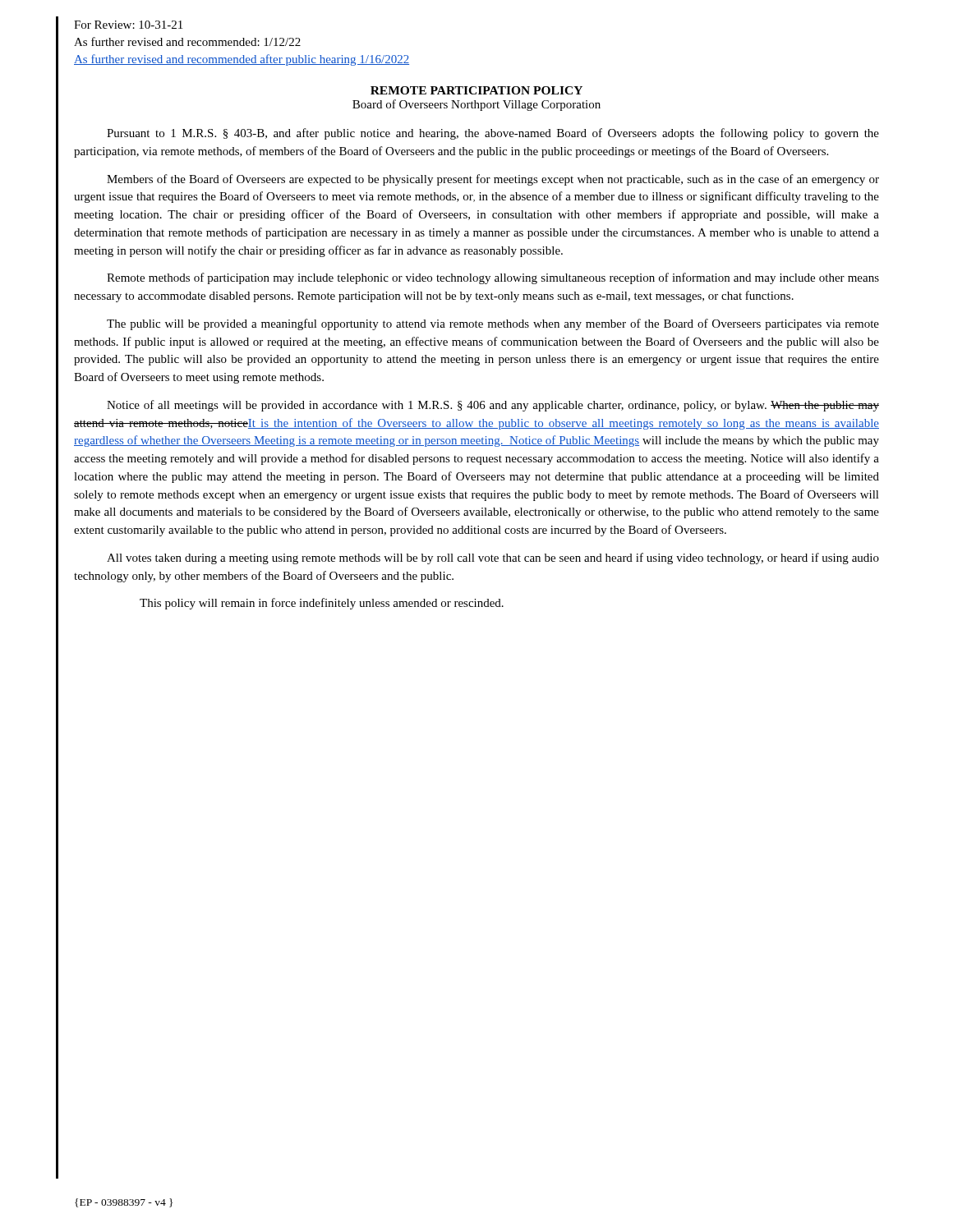Screen dimensions: 1232x953
Task: Locate the text block containing "The public will be provided a meaningful opportunity"
Action: 476,351
